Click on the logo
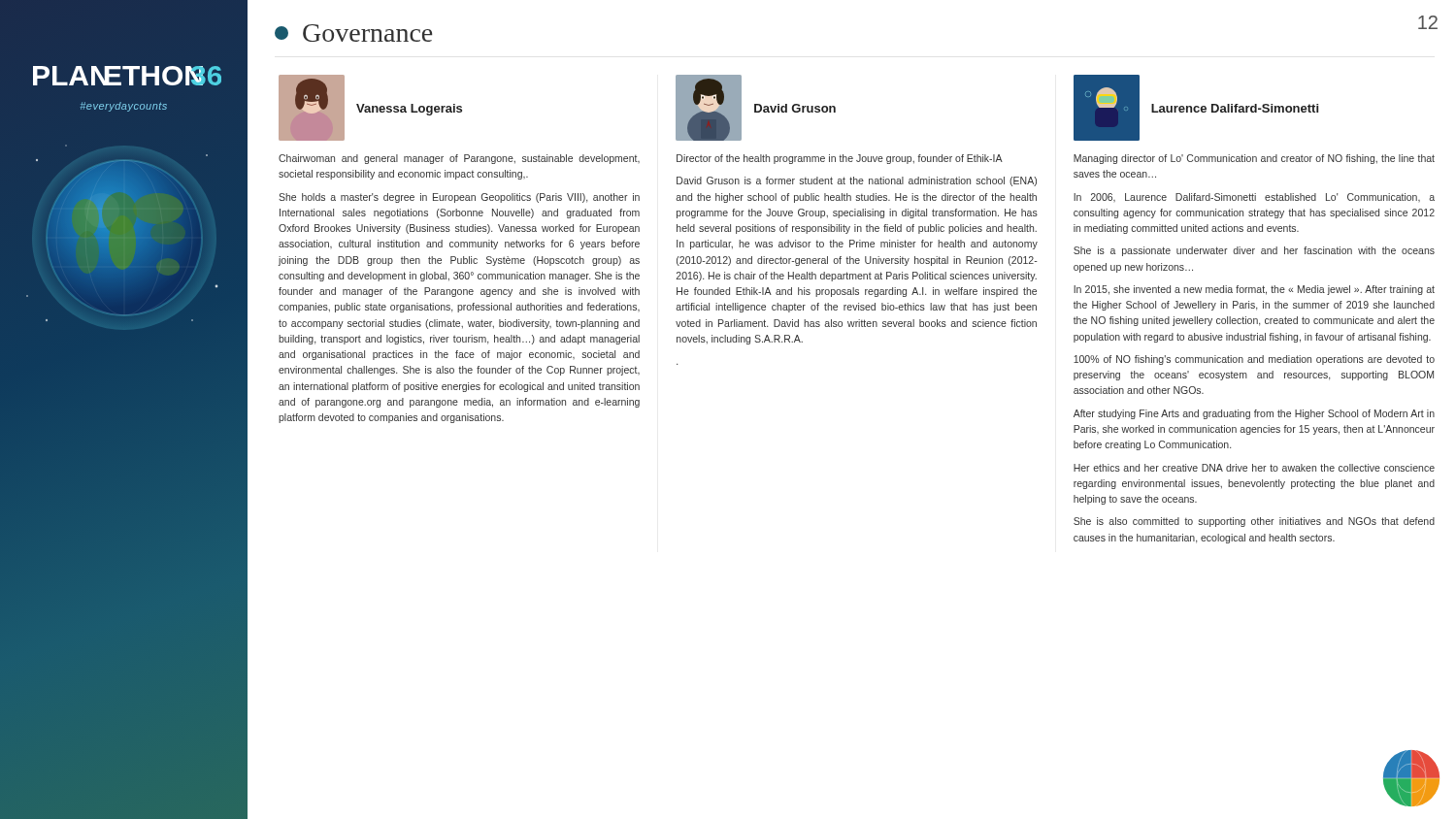1456x819 pixels. coord(1409,776)
